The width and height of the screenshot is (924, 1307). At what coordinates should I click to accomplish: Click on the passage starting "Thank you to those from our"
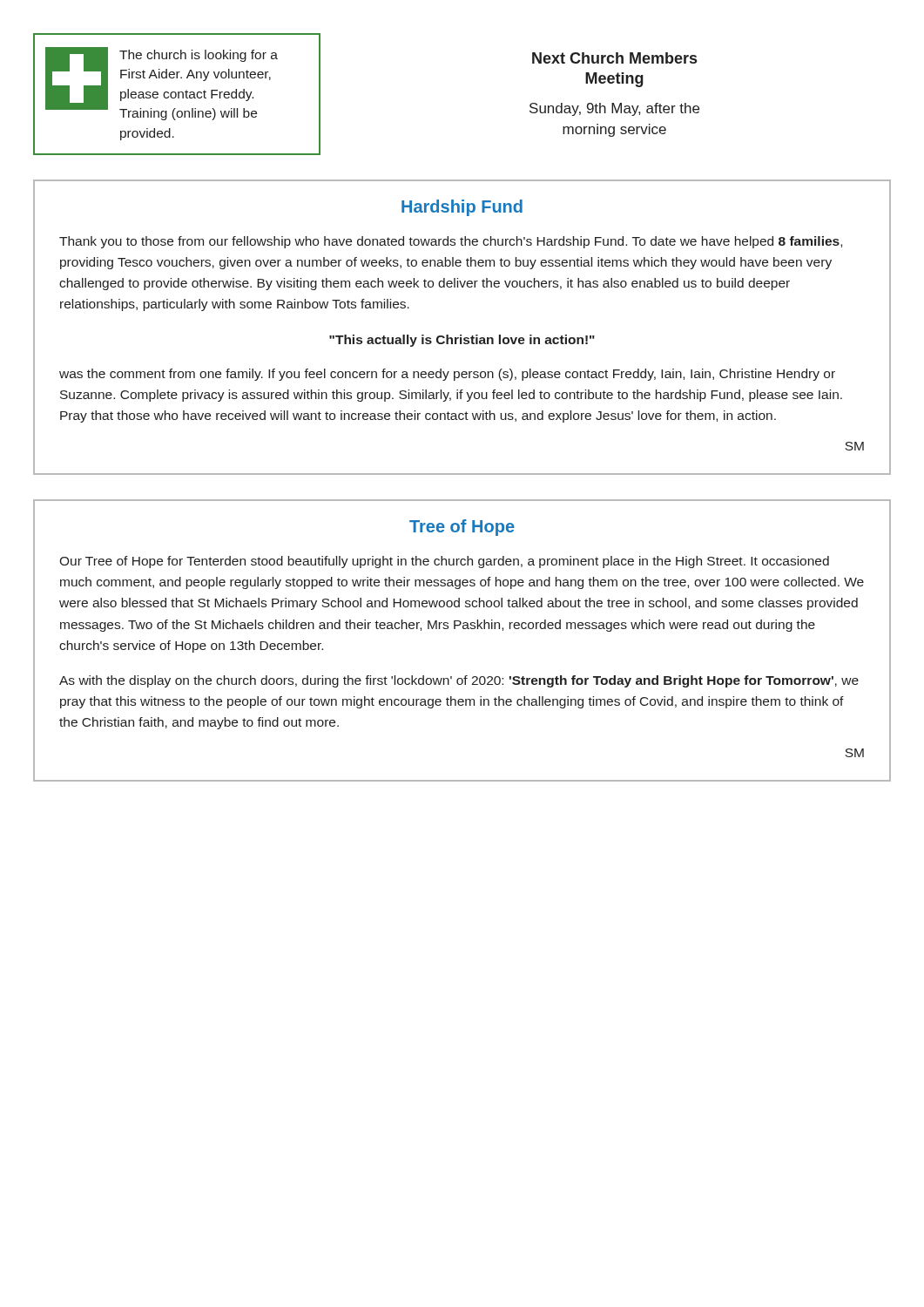point(451,273)
